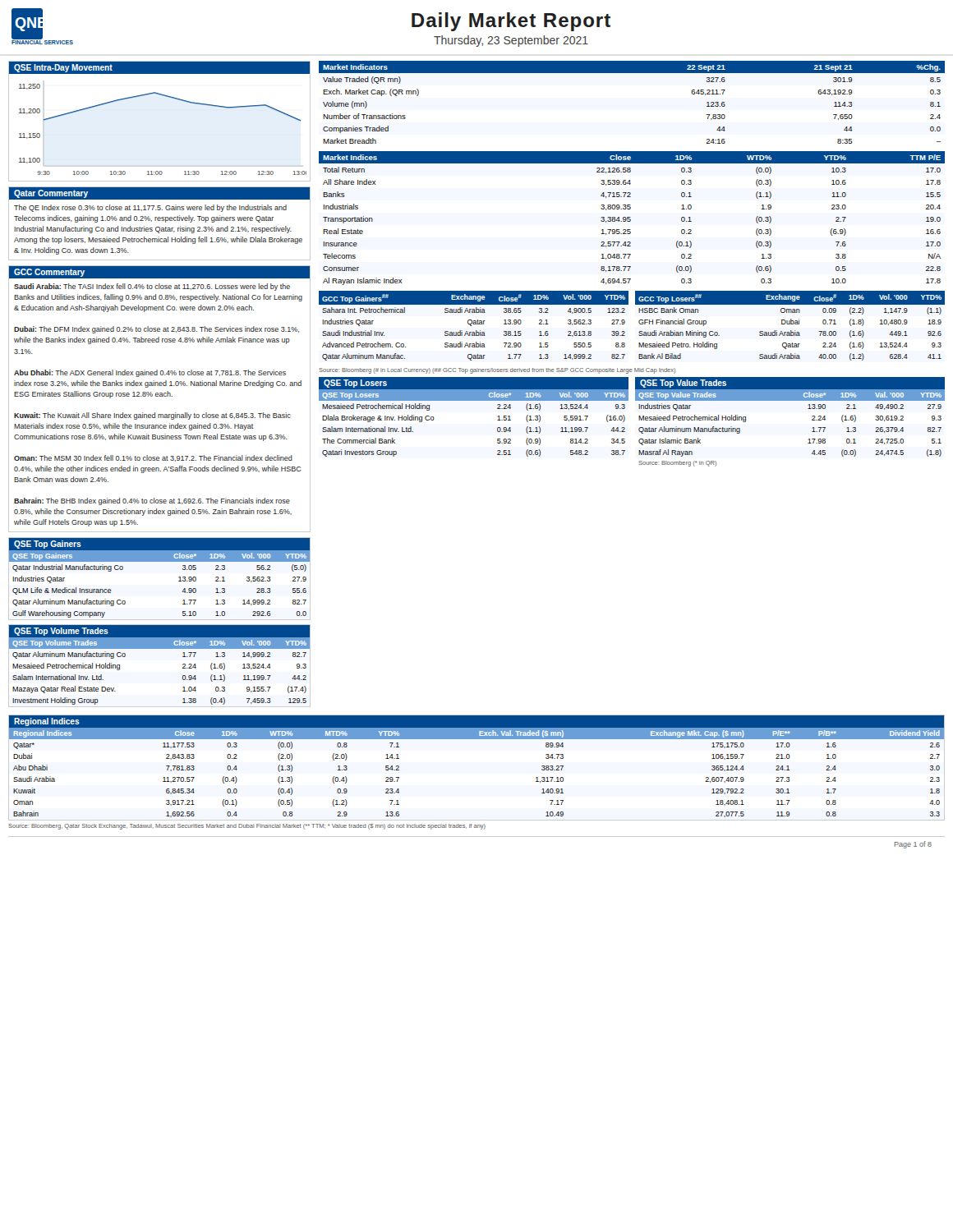Locate the block of text that opens with "The QE Index rose 0.3% to close"
Screen dimensions: 1232x953
click(x=158, y=229)
